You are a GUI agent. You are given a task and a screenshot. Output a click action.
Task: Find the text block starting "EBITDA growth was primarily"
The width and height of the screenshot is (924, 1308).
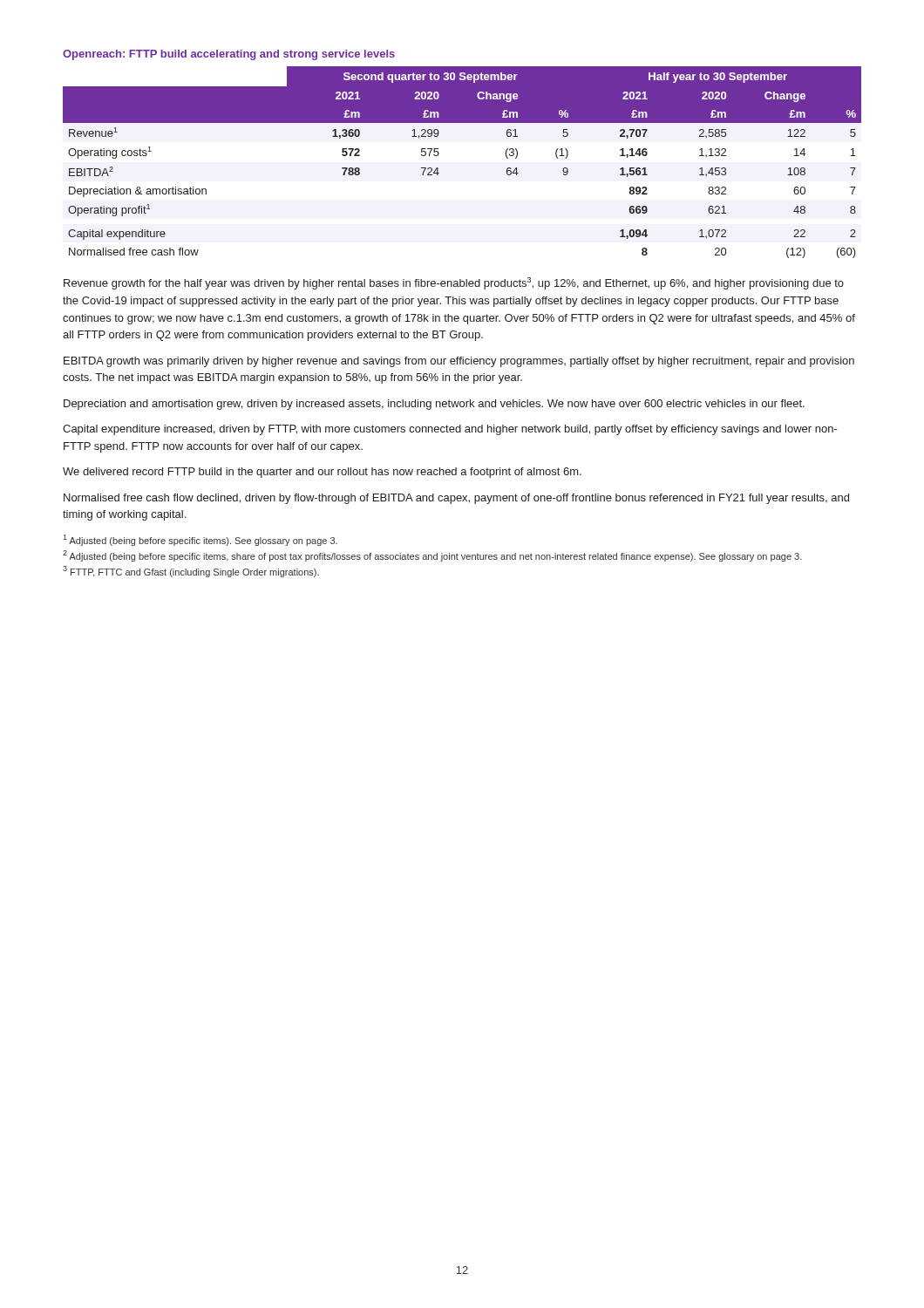459,369
